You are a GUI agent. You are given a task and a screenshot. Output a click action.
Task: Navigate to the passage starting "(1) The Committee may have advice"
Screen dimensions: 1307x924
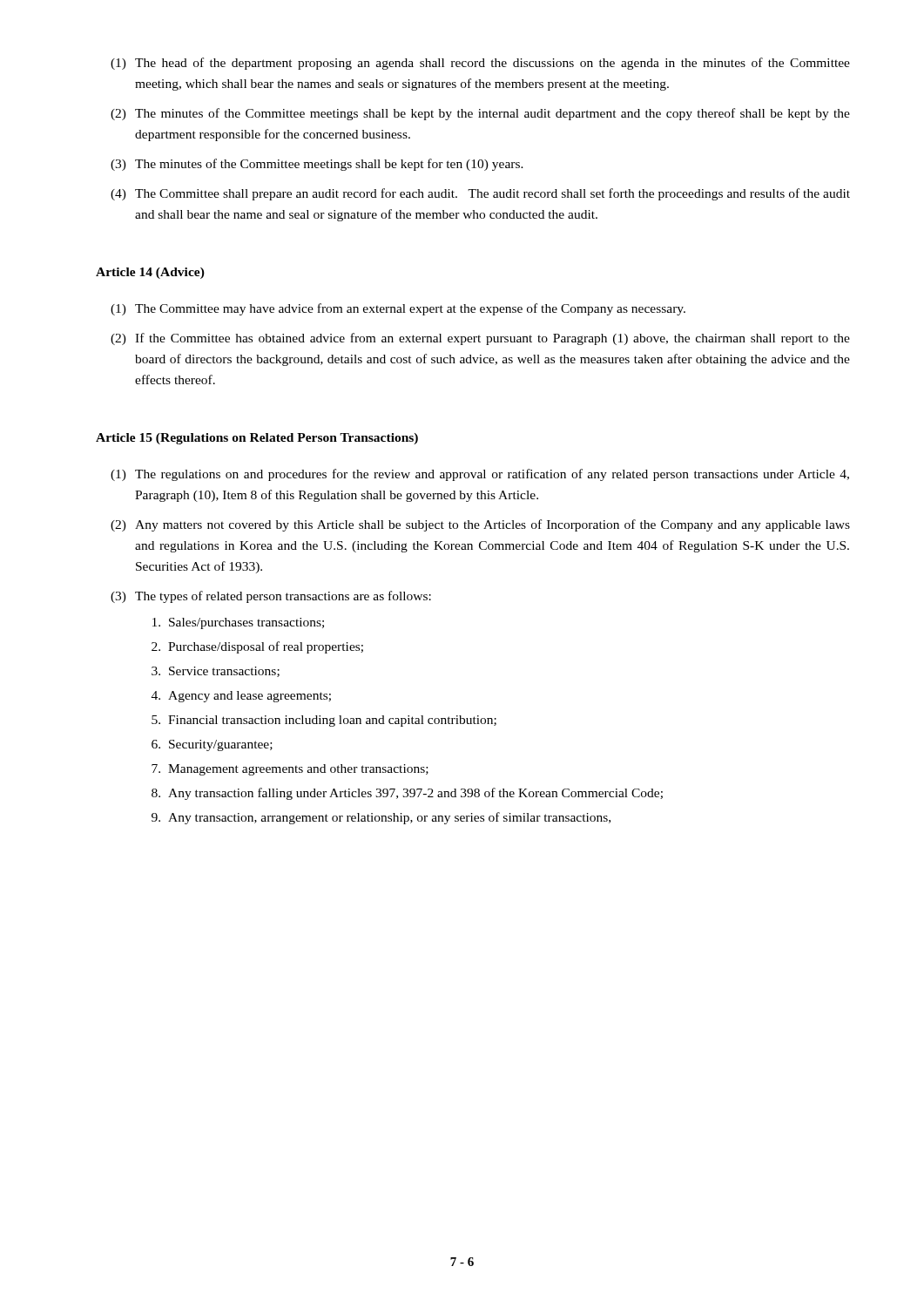[473, 309]
